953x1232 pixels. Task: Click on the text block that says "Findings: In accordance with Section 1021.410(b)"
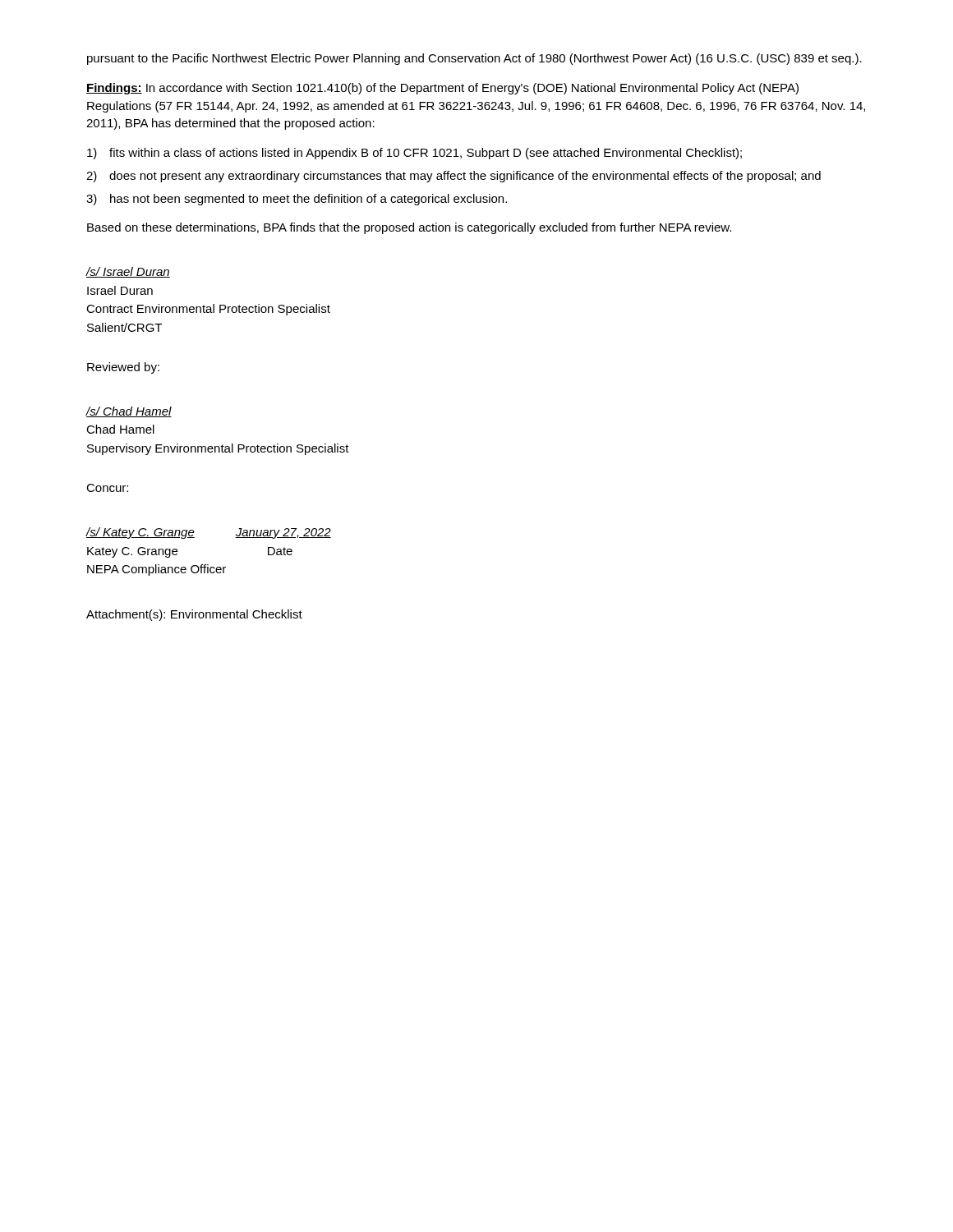tap(476, 105)
